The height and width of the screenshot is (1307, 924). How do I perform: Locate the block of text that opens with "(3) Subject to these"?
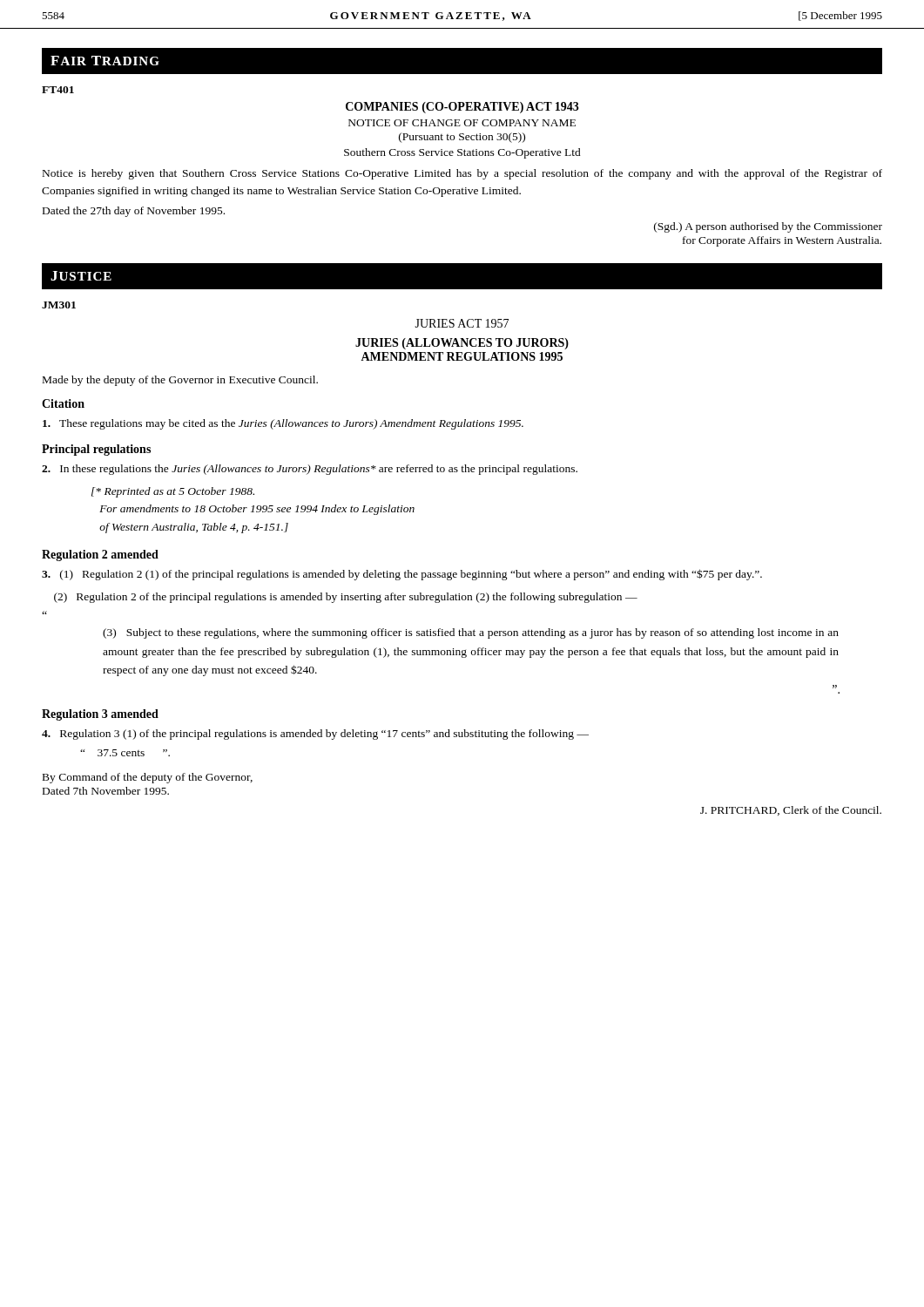[x=471, y=651]
